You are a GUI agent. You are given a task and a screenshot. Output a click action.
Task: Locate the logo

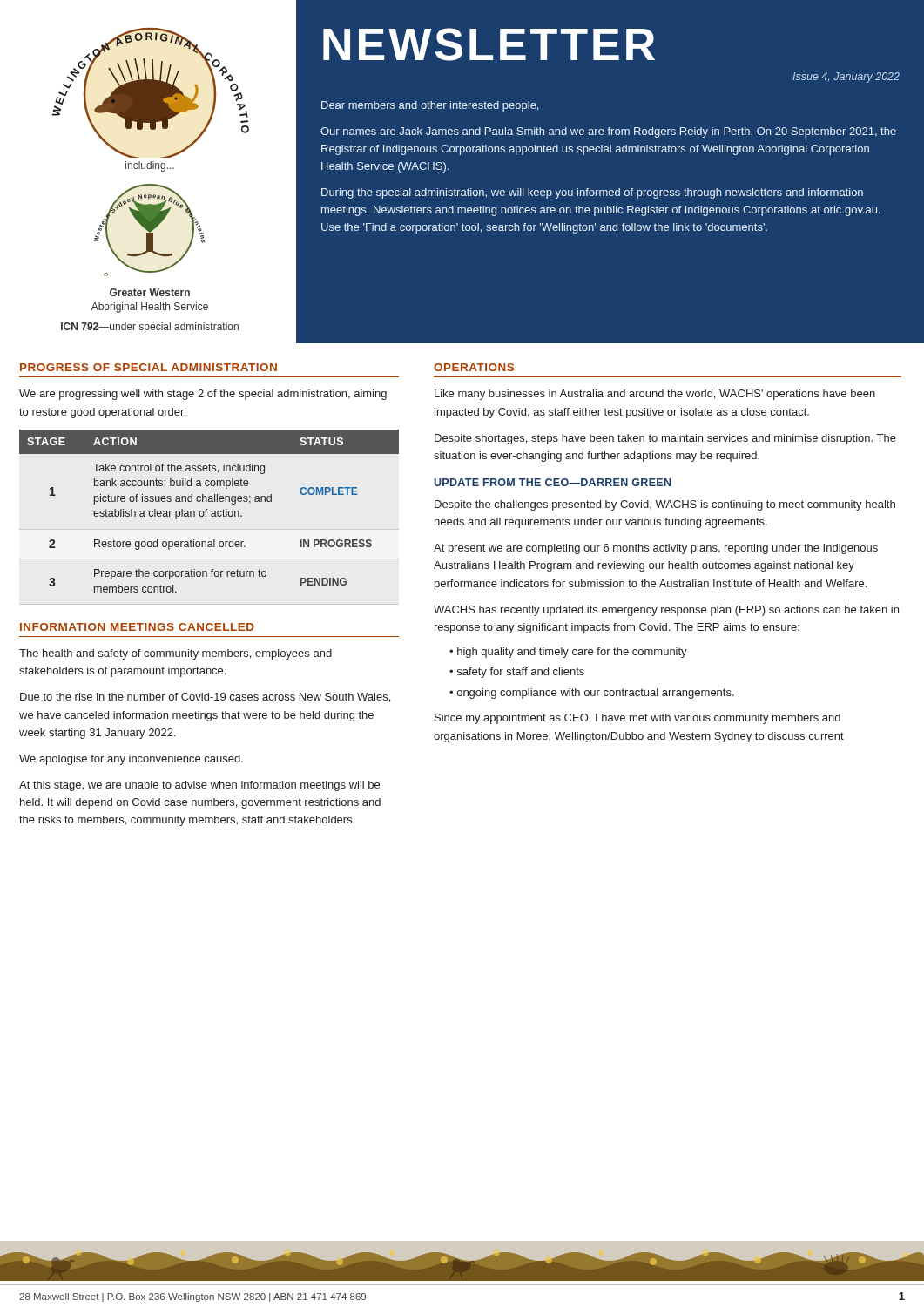click(150, 230)
